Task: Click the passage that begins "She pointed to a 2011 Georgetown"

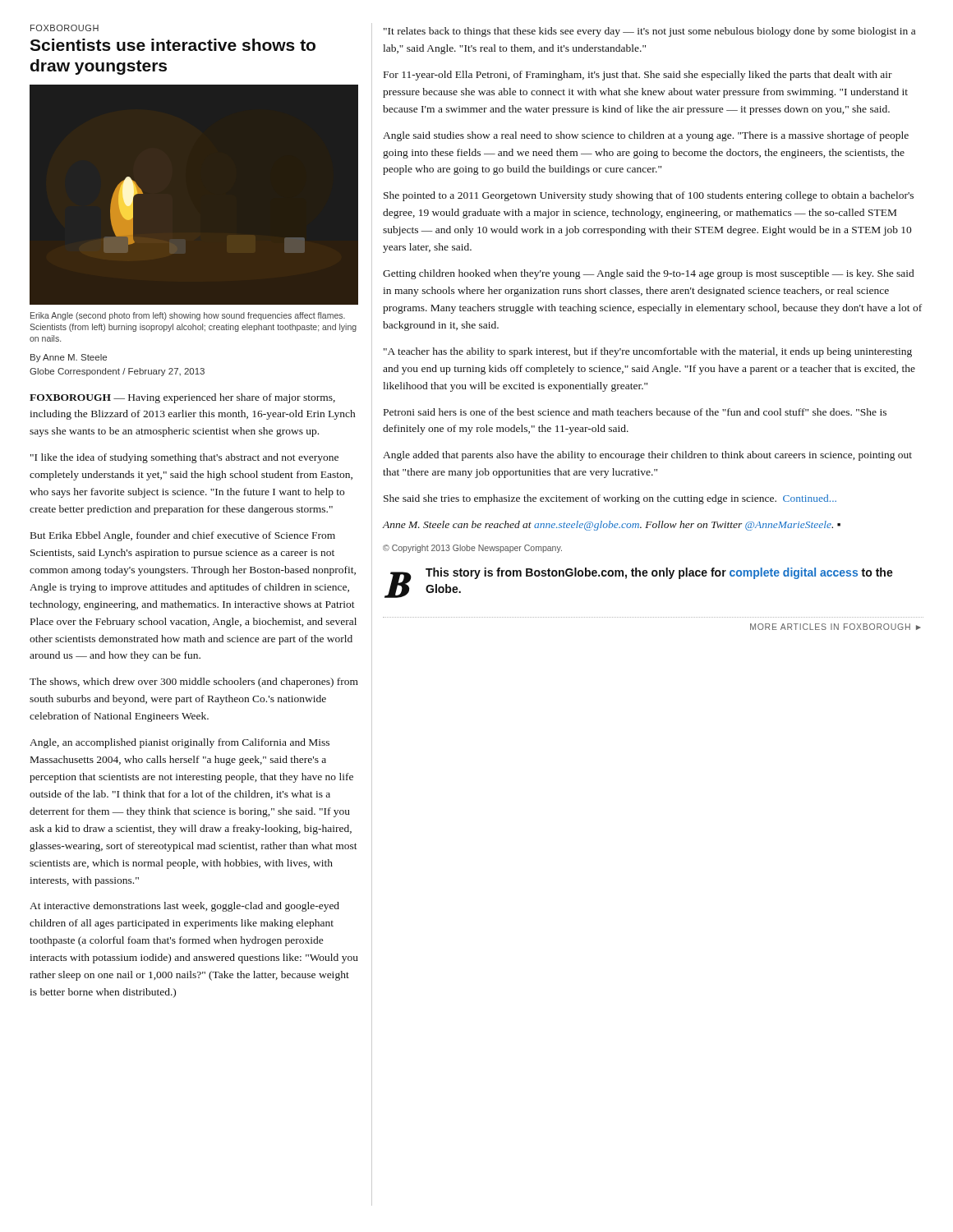Action: pos(653,222)
